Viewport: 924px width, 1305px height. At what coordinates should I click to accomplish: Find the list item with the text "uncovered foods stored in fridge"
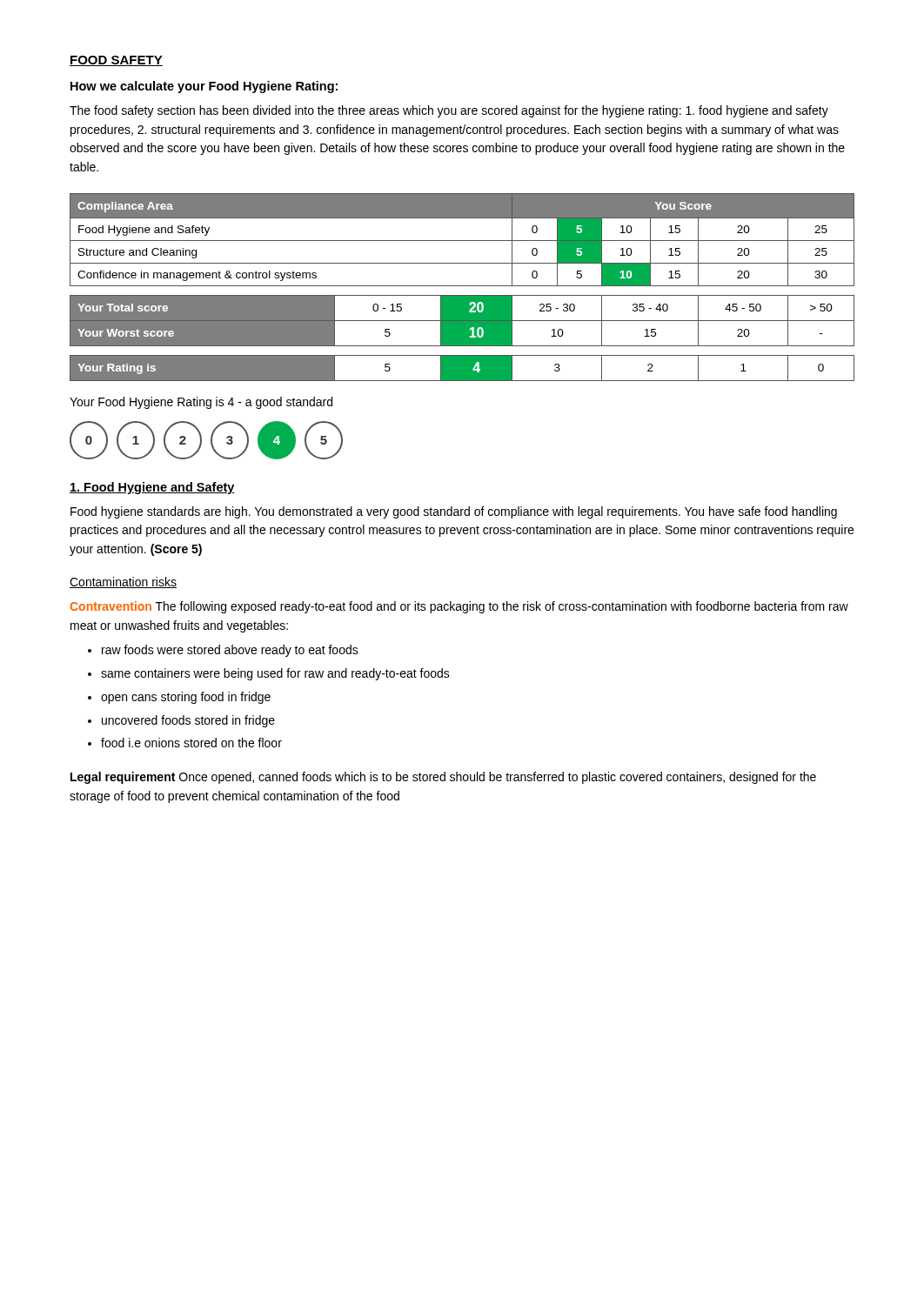[188, 720]
